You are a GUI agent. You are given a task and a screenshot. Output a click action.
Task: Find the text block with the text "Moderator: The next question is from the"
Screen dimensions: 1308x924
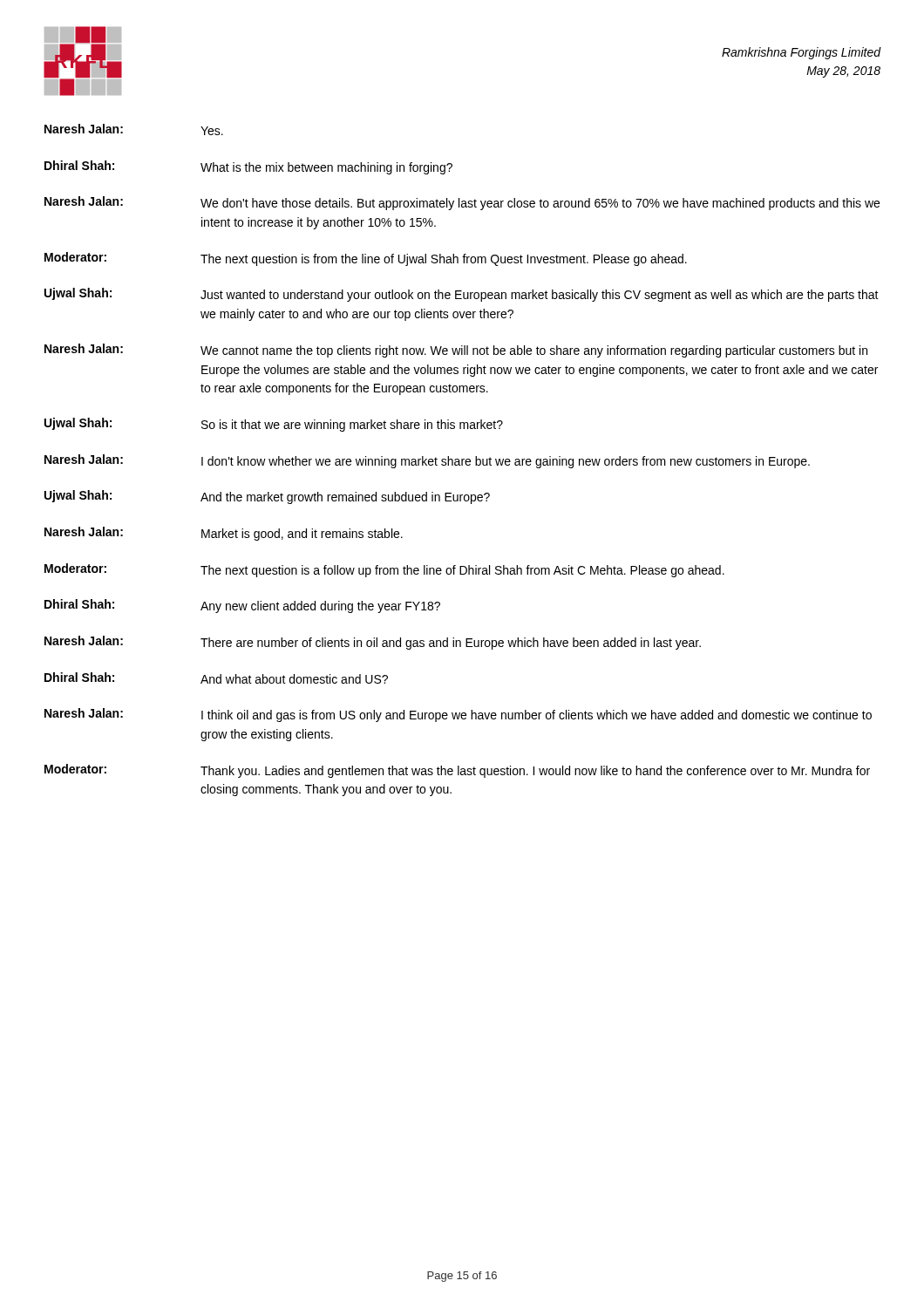462,260
